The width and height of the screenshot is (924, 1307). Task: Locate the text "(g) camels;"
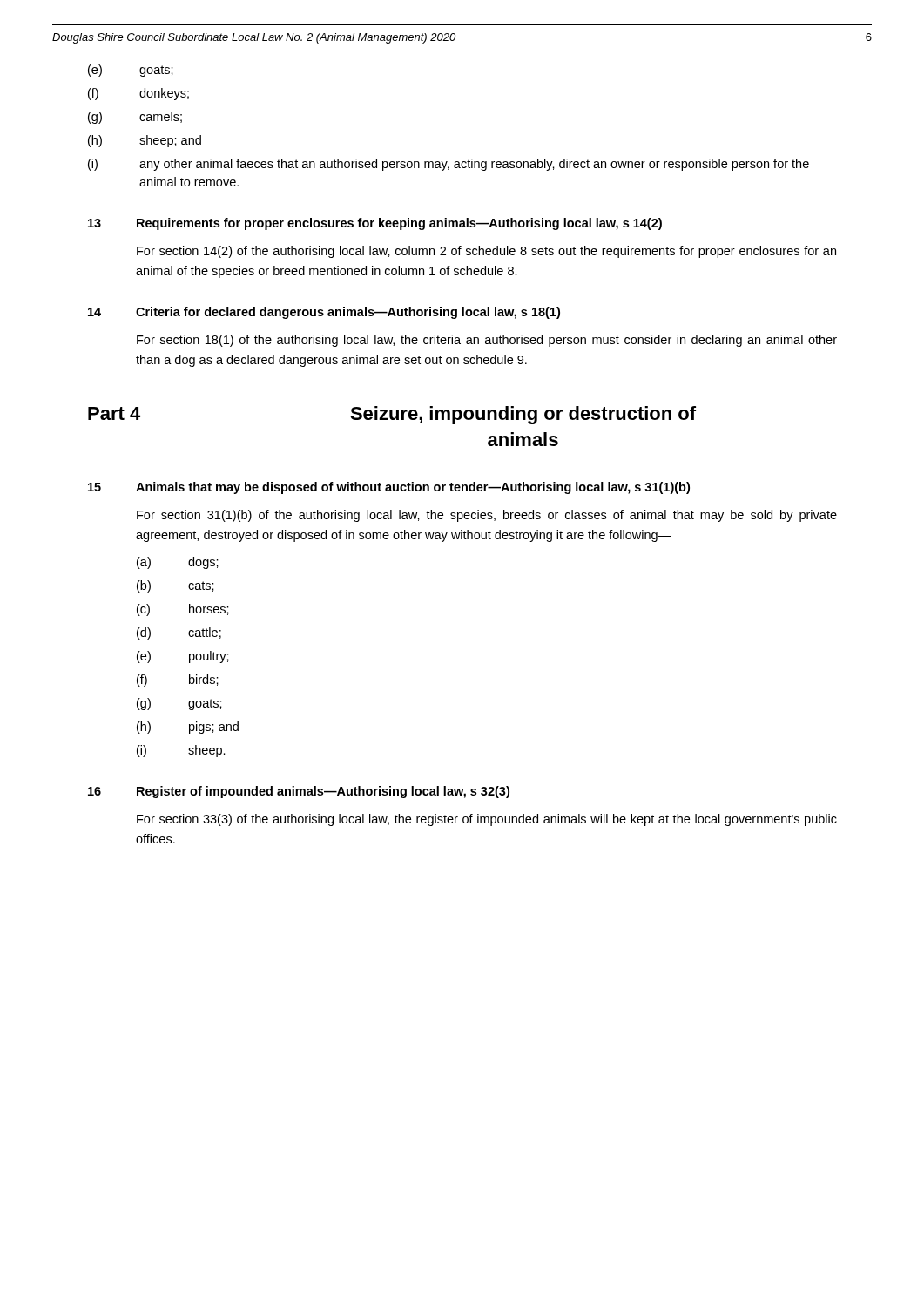155,117
